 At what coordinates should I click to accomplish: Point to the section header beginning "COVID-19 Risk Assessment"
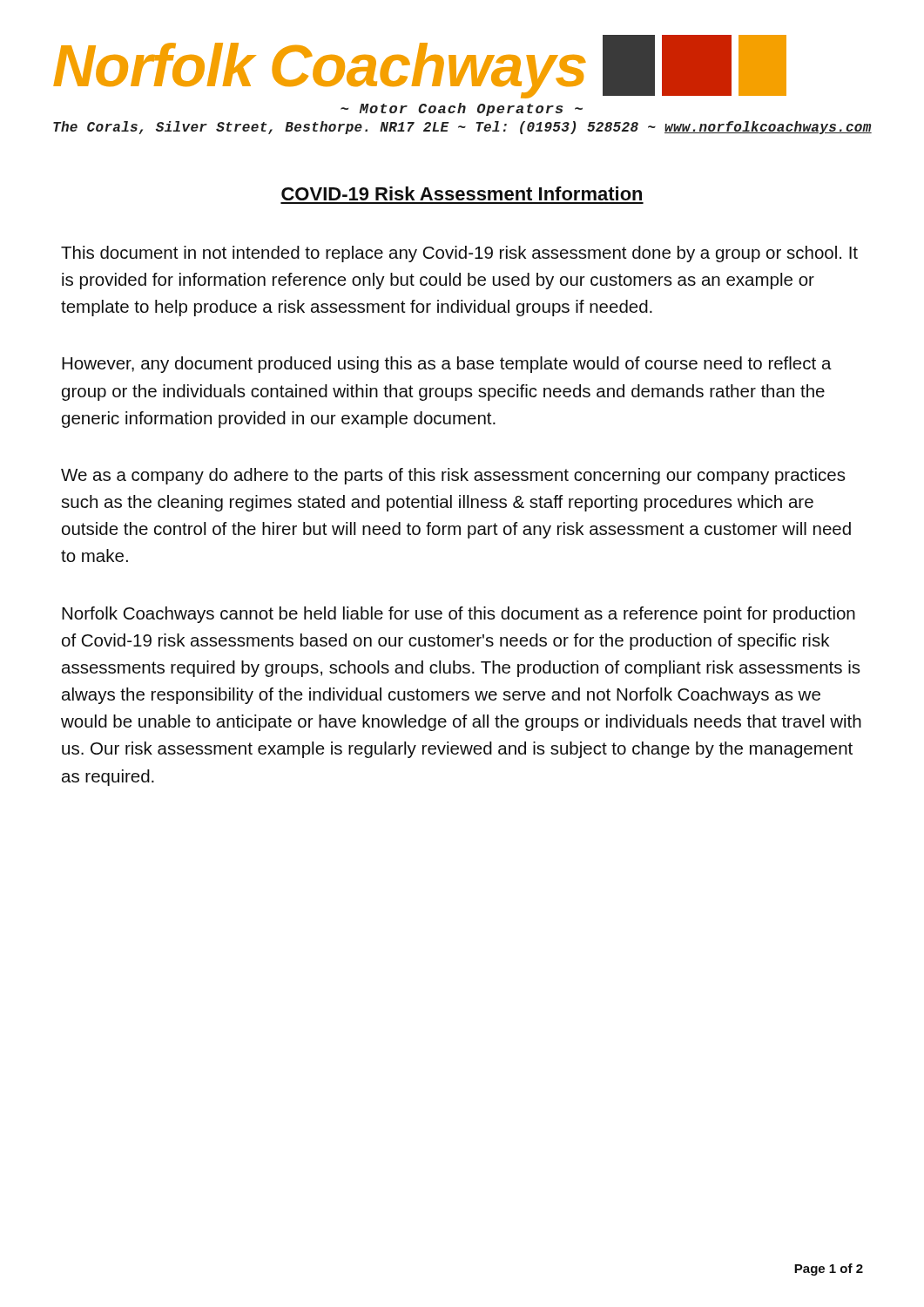(x=462, y=194)
